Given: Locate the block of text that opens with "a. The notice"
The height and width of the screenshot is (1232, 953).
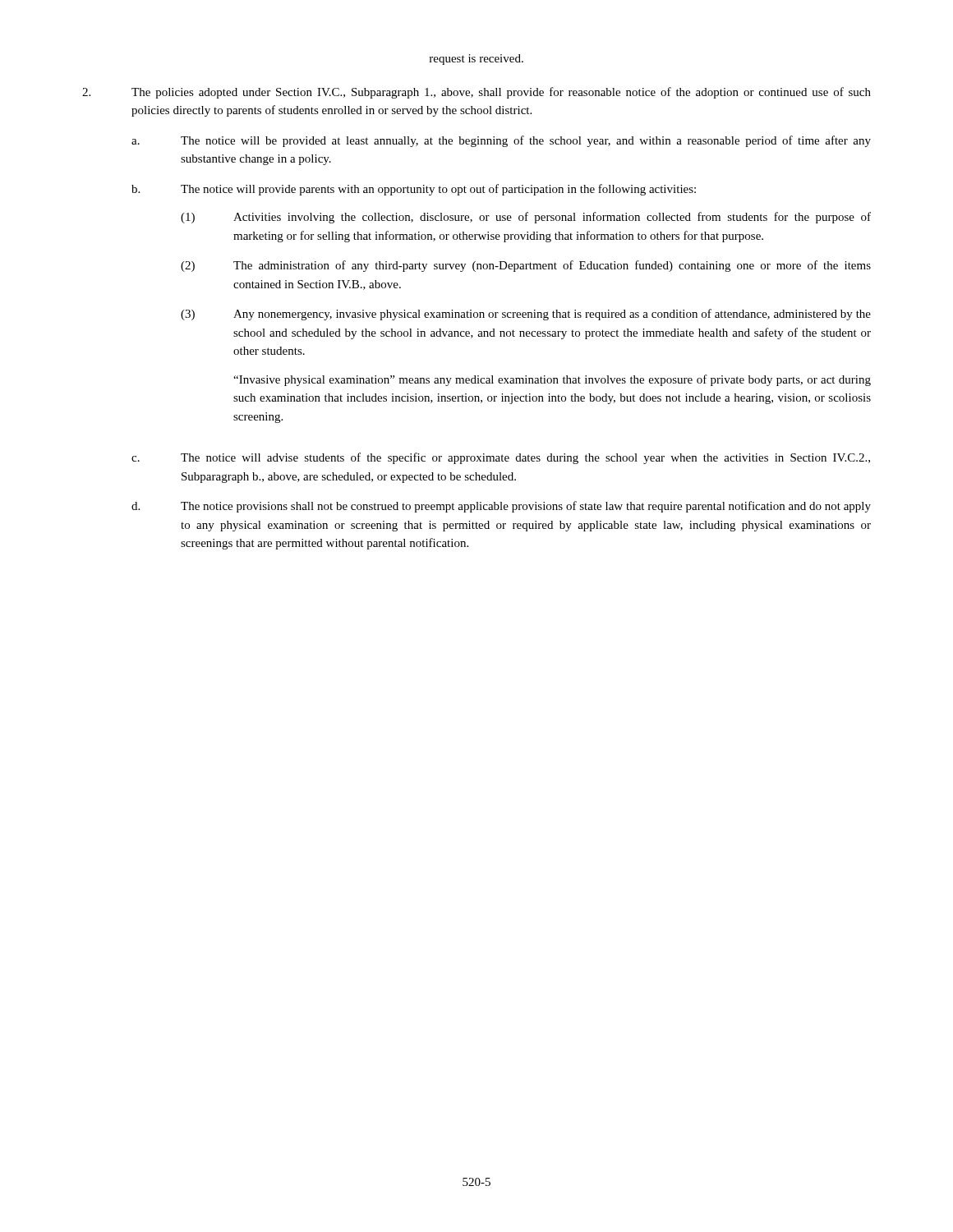Looking at the screenshot, I should pyautogui.click(x=501, y=149).
